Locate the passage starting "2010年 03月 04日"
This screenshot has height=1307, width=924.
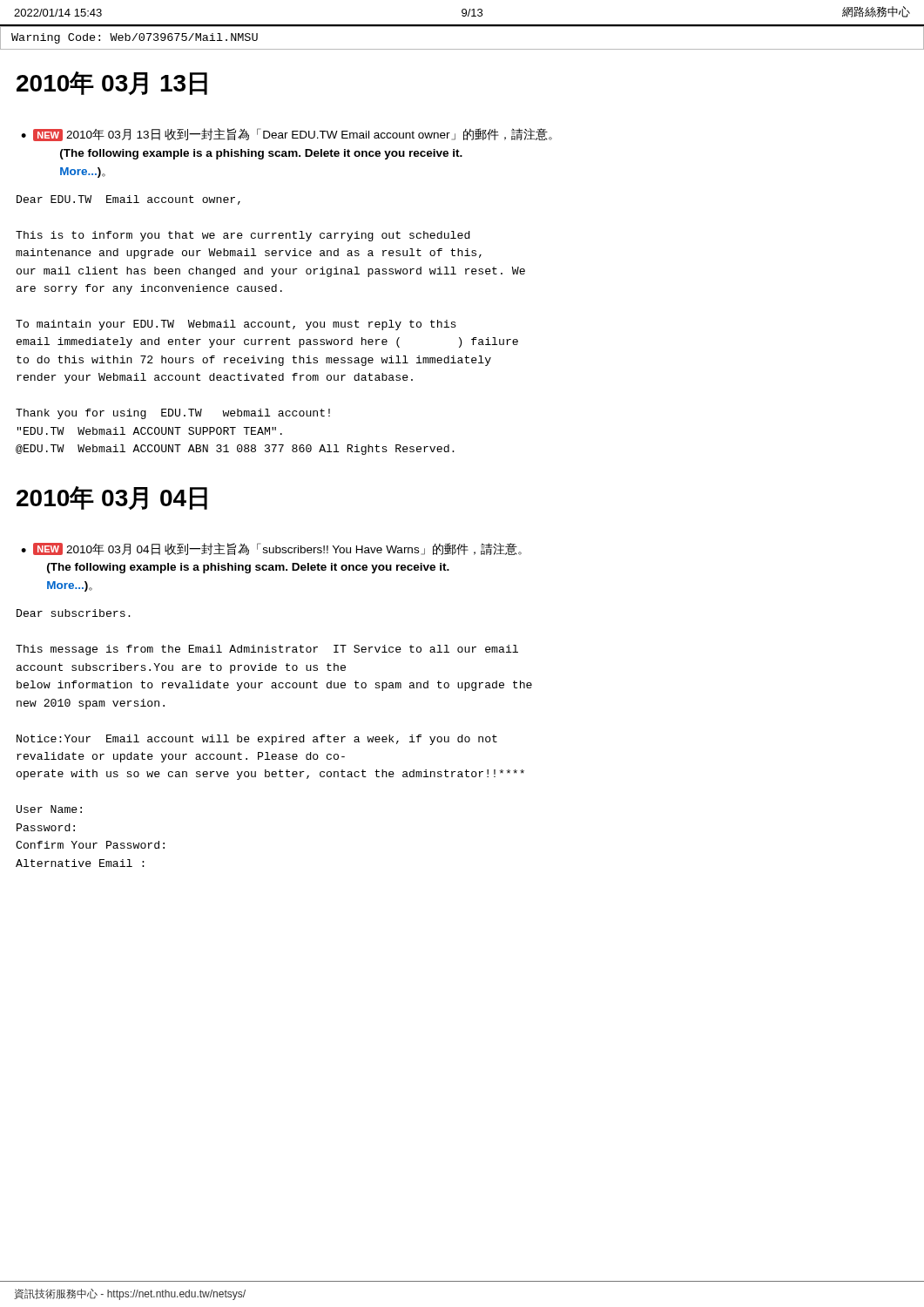[113, 498]
